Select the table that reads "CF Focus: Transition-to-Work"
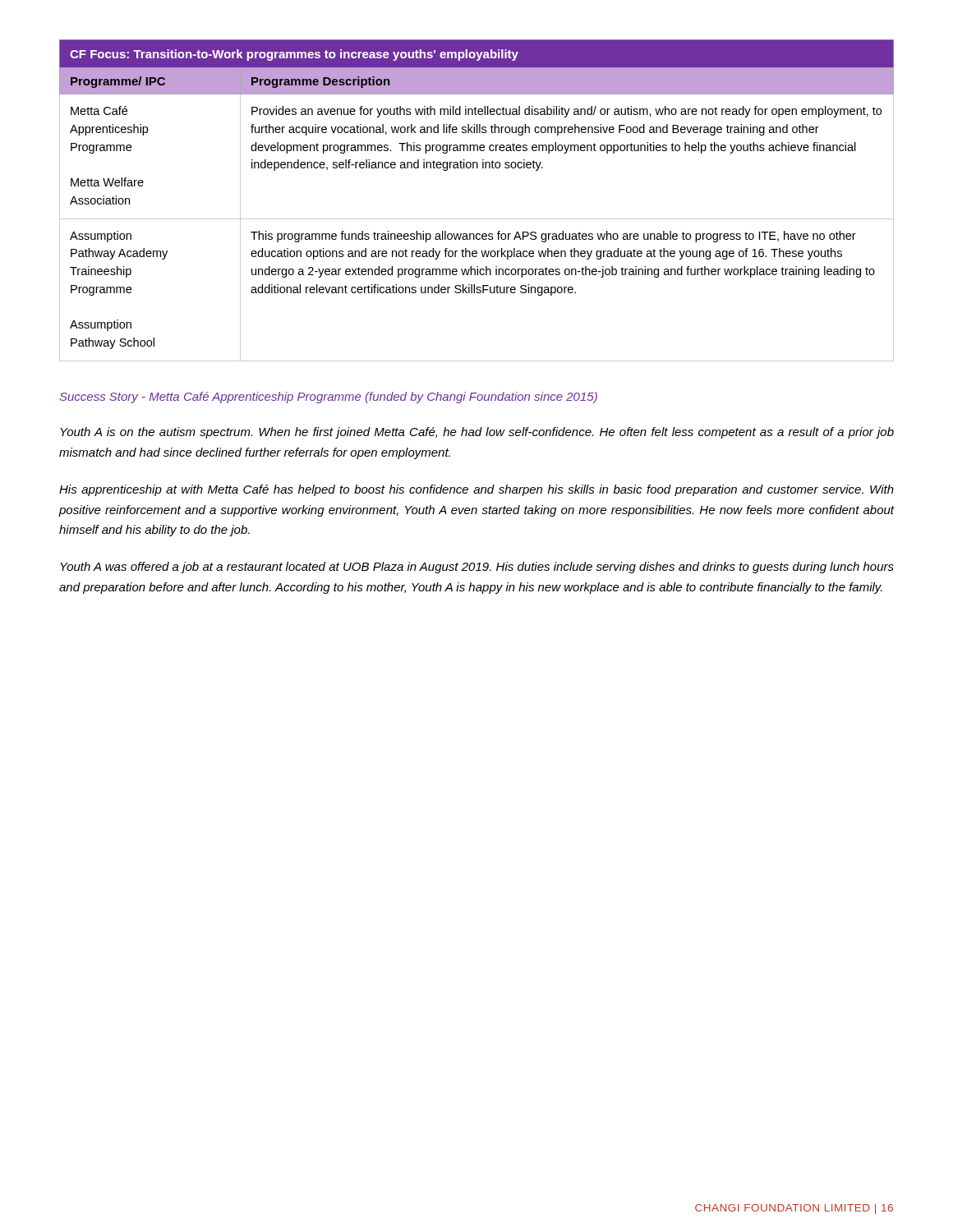Viewport: 953px width, 1232px height. (476, 200)
